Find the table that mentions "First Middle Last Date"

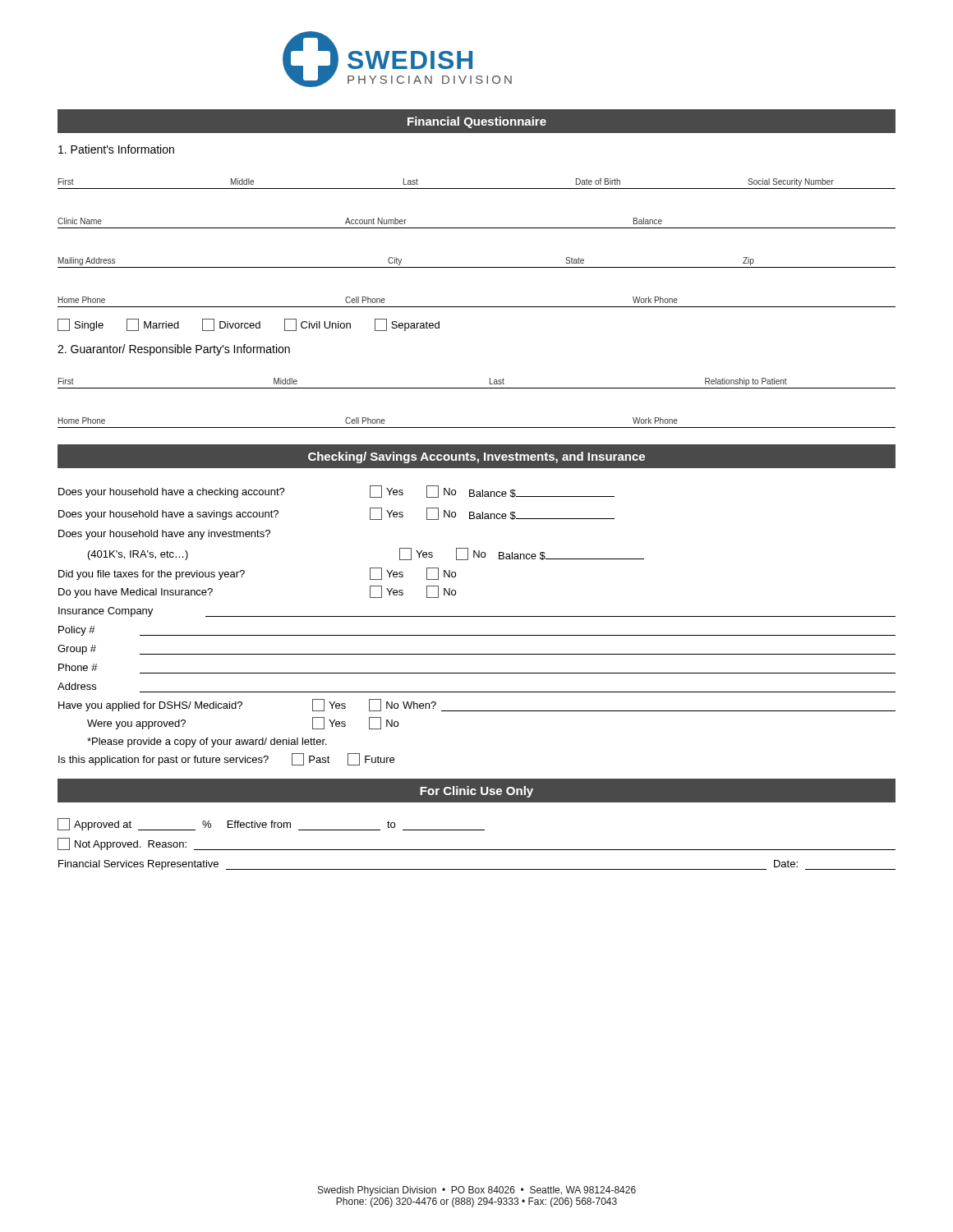(x=476, y=175)
